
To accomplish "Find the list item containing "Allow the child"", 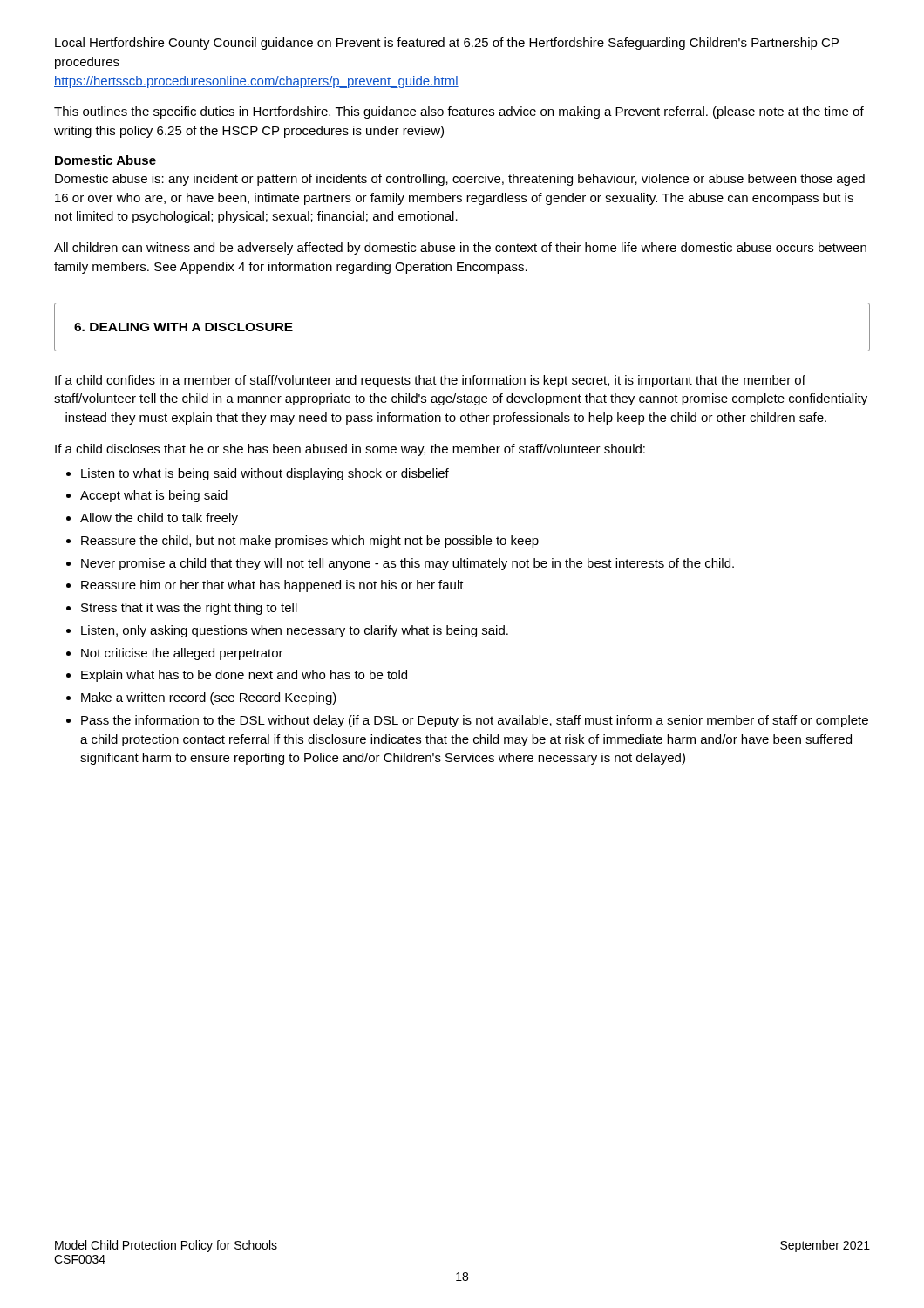I will pos(159,518).
